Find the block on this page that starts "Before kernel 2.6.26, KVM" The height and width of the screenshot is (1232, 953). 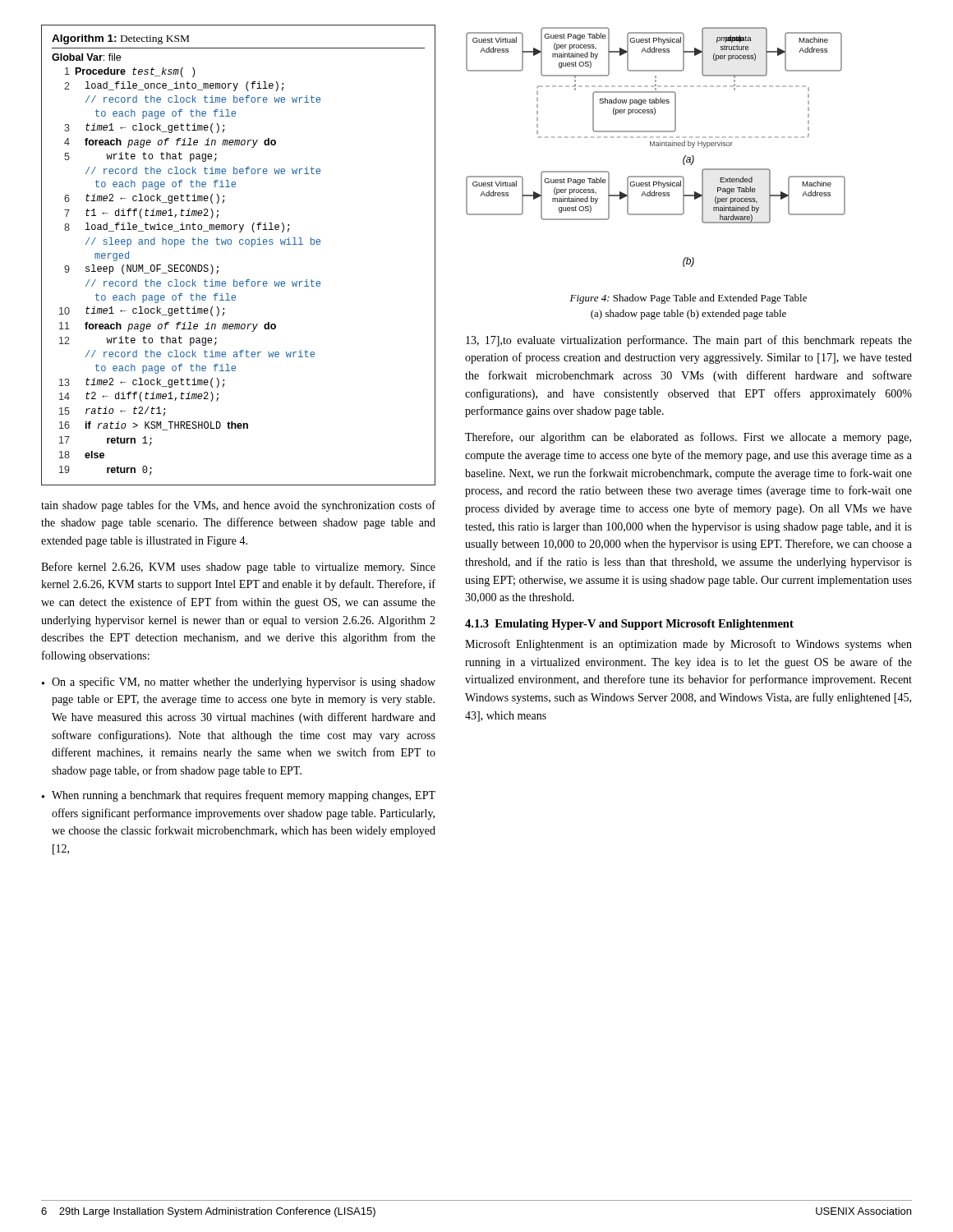point(238,611)
